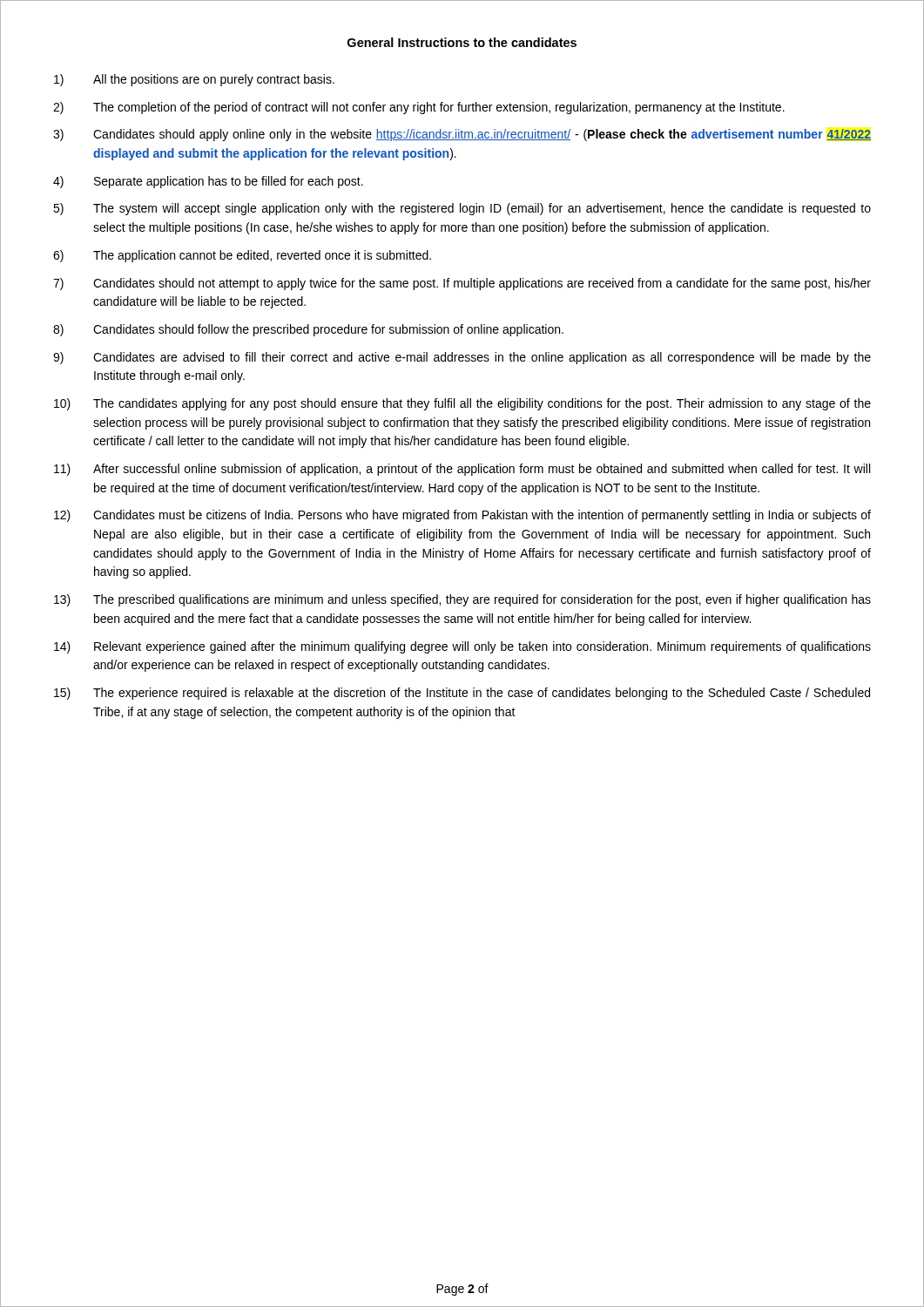
Task: Point to the region starting "10) The candidates applying for"
Action: click(x=462, y=423)
